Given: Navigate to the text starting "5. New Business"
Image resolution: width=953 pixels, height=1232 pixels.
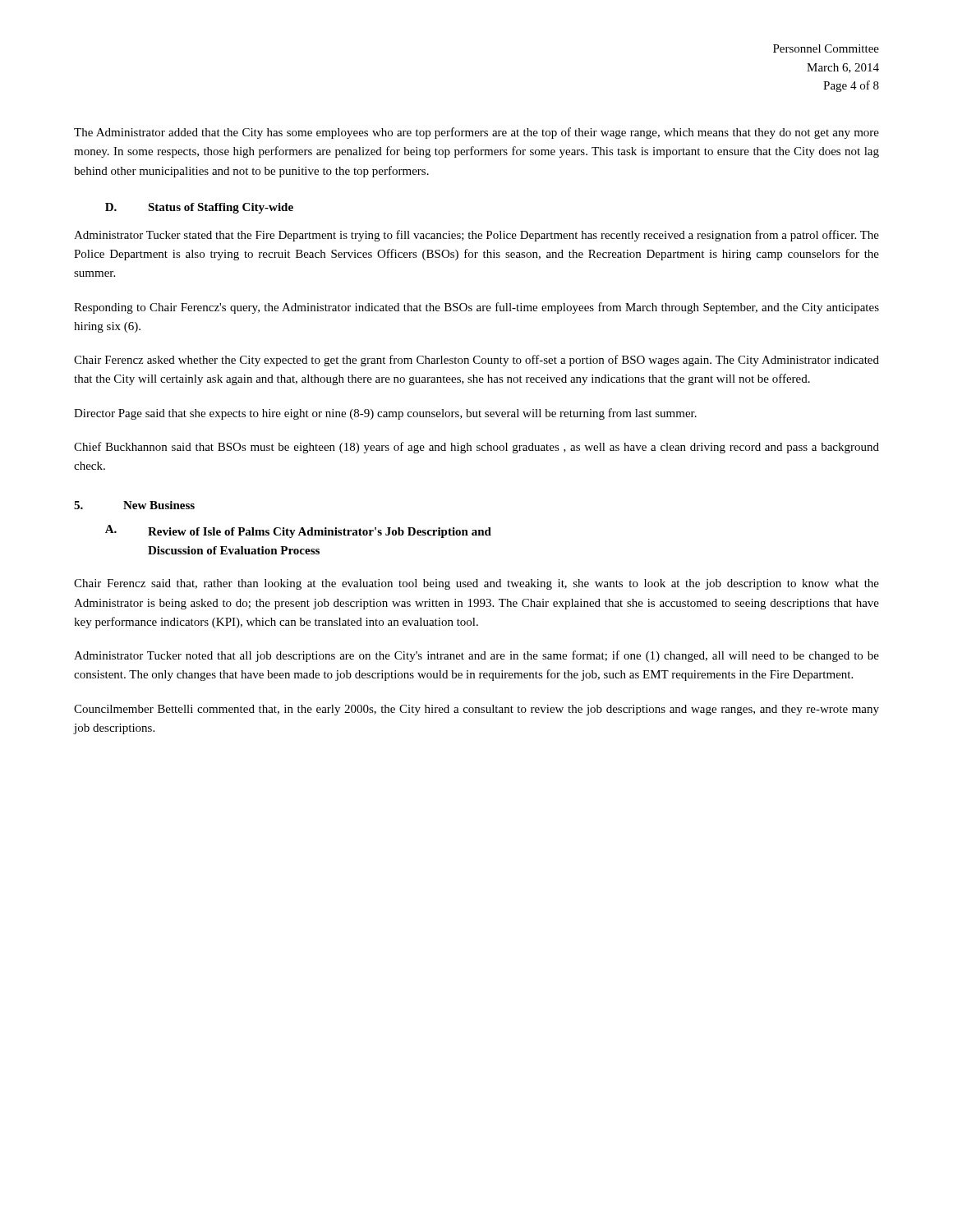Looking at the screenshot, I should [134, 506].
